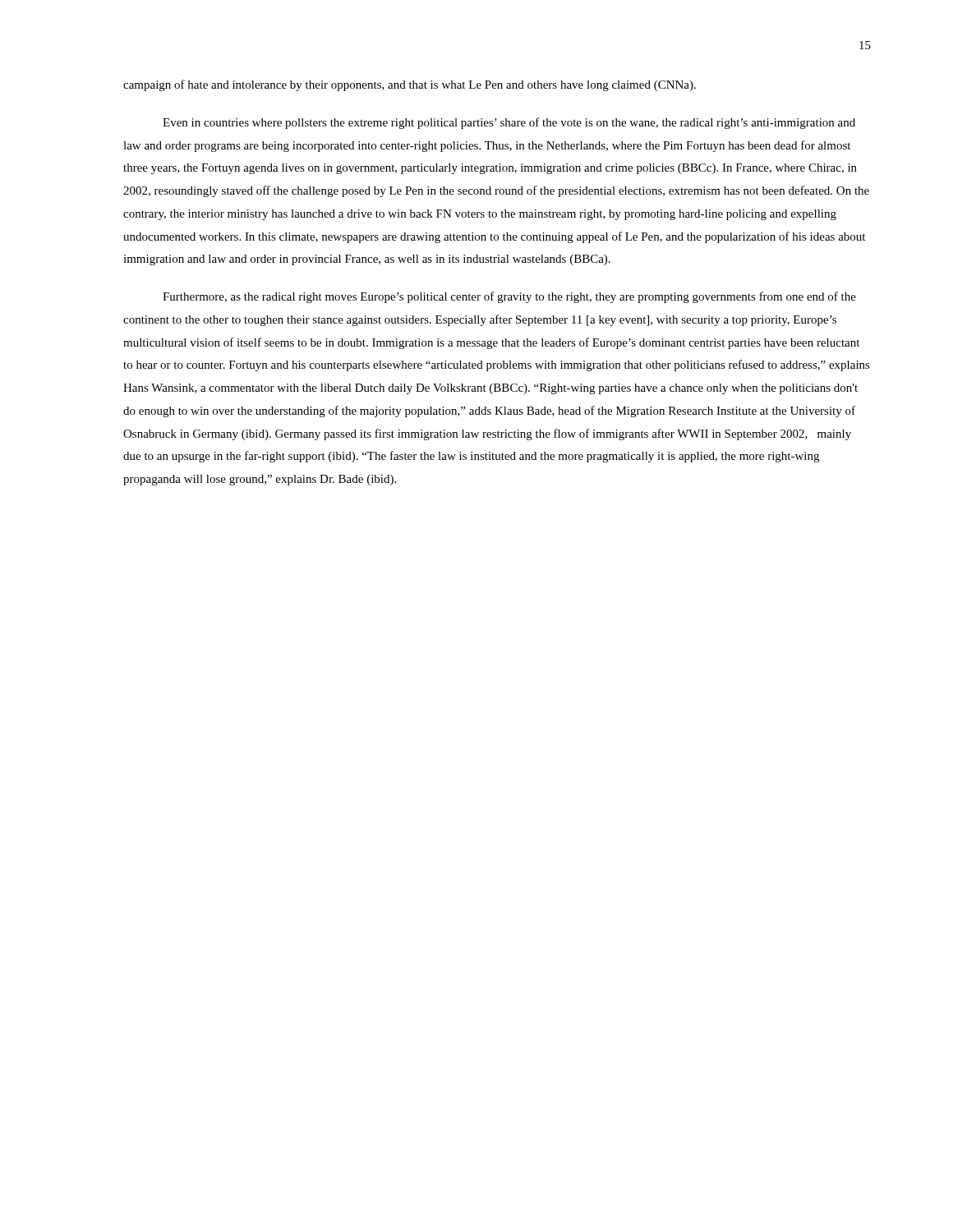Locate the block of text that opens with "campaign of hate and intolerance by their opponents,"
The image size is (953, 1232).
[x=497, y=85]
